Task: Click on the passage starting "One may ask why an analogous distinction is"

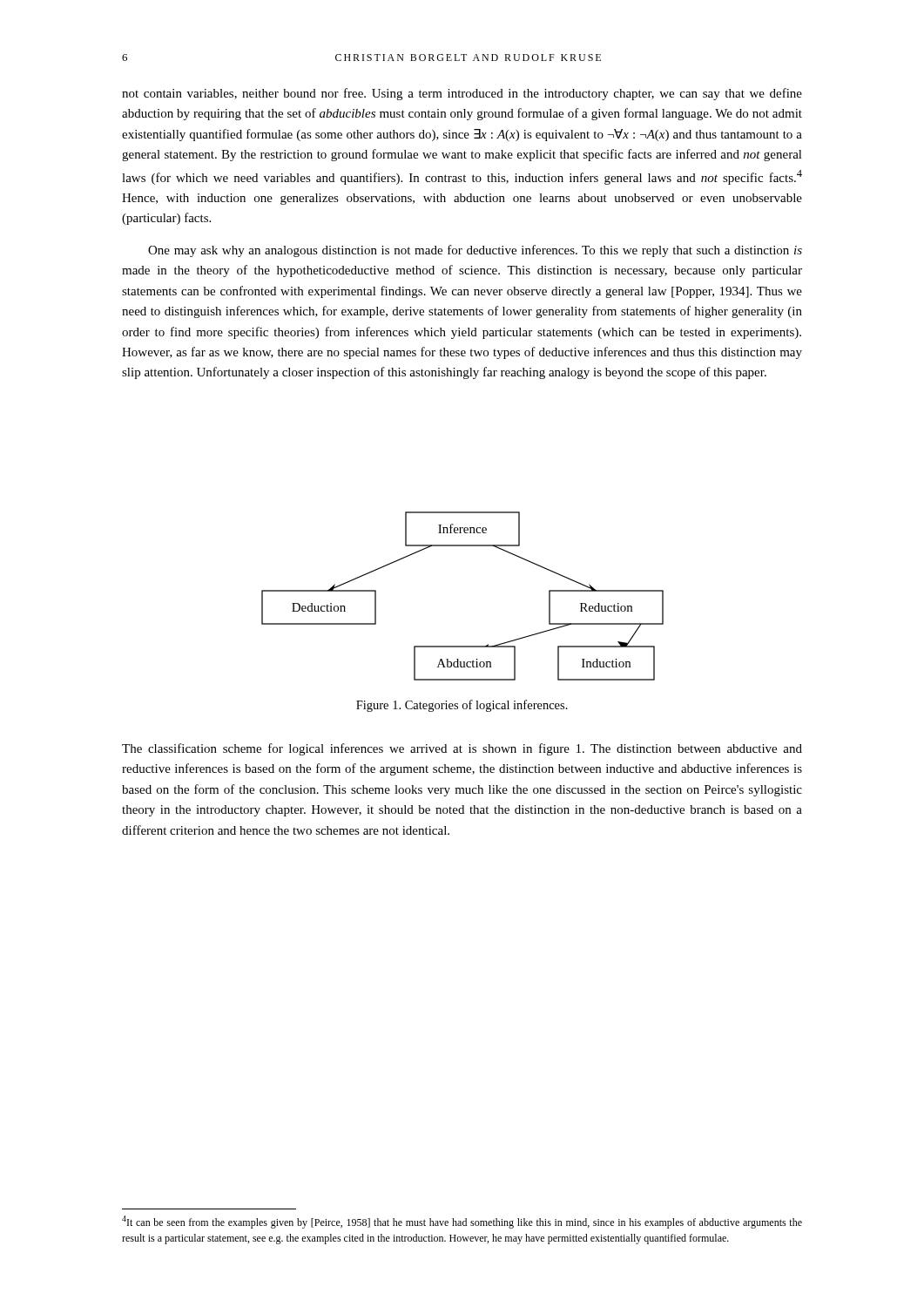Action: 462,312
